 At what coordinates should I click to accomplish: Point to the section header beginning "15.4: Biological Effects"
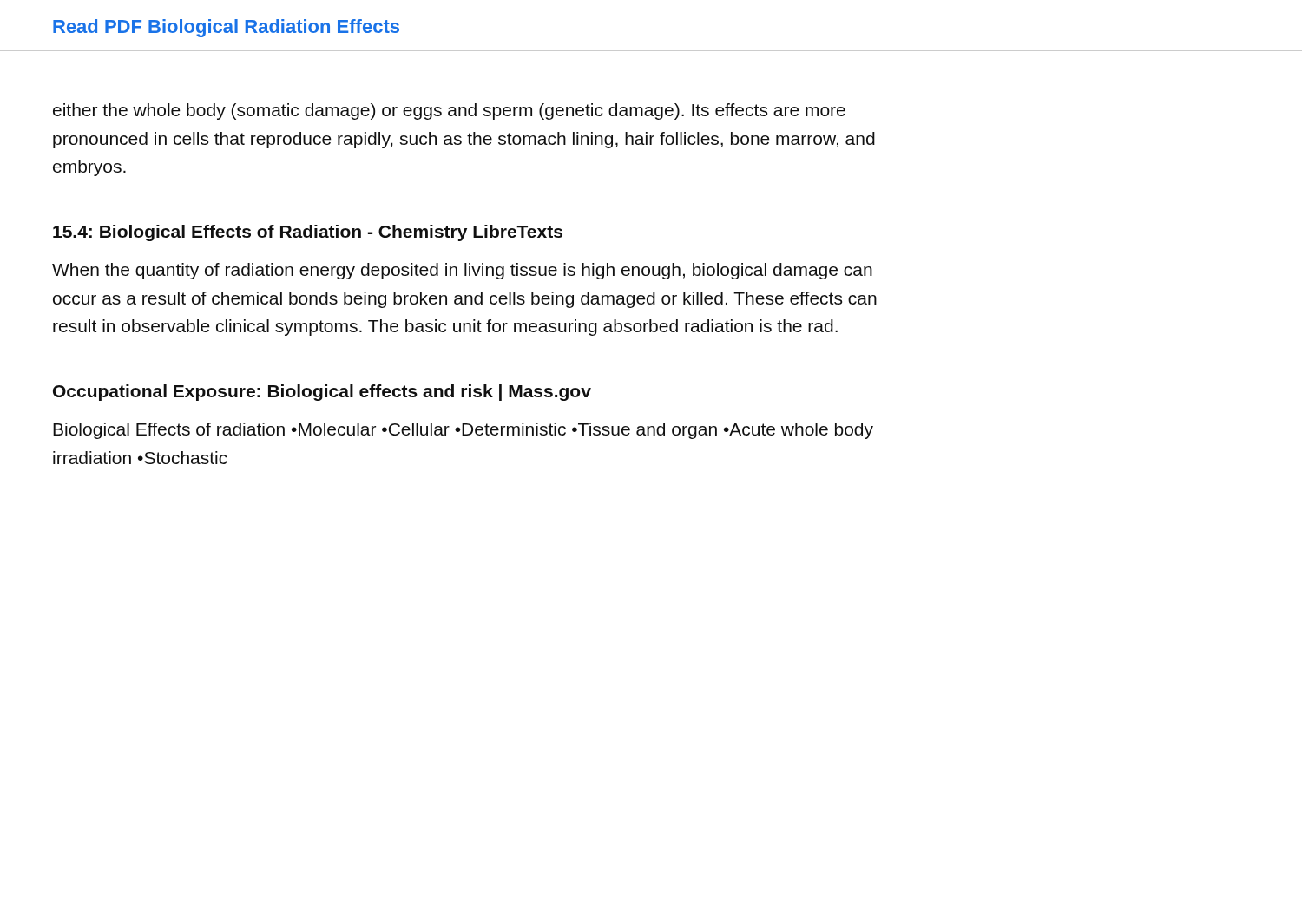(308, 231)
